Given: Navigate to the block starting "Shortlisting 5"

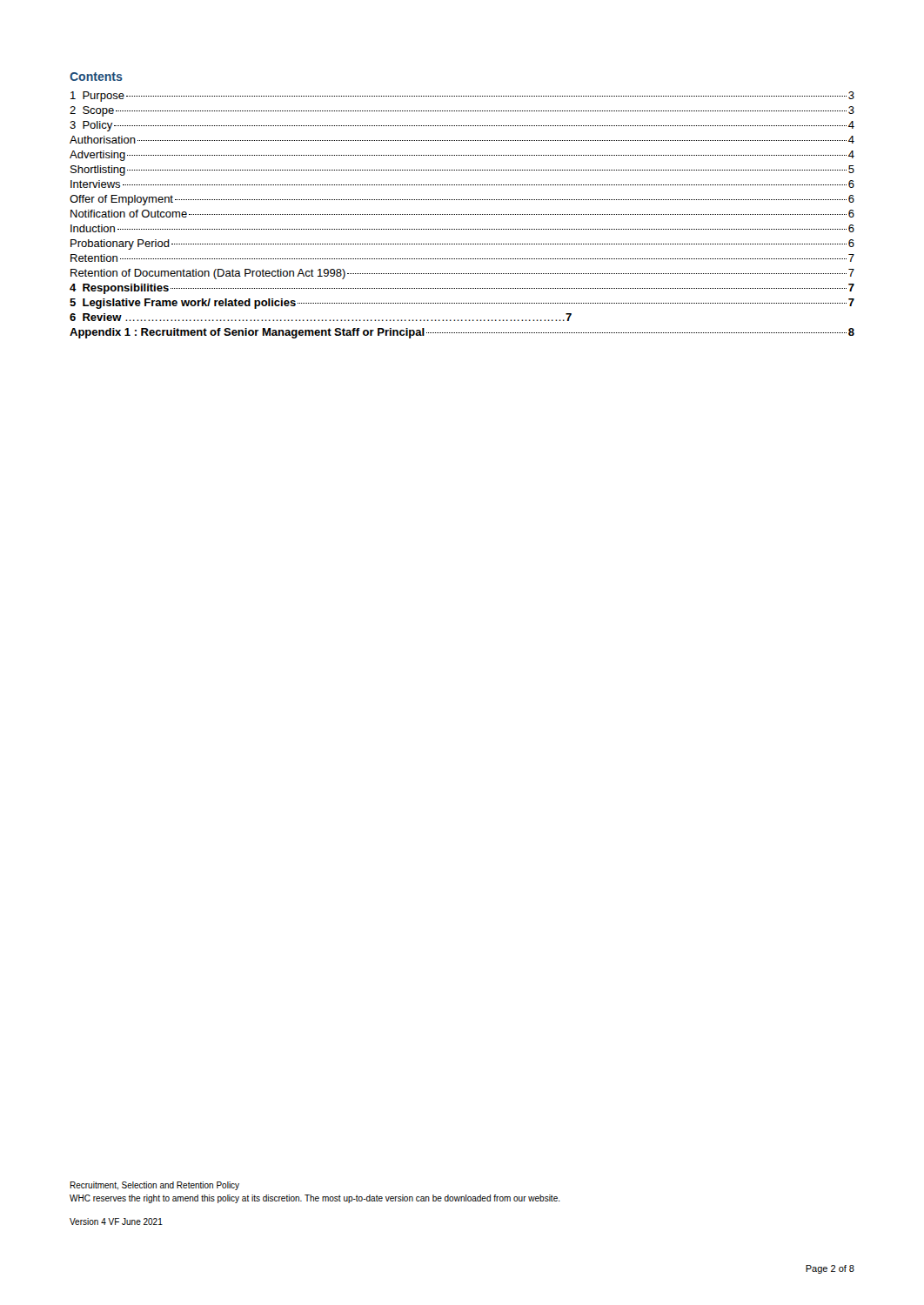Looking at the screenshot, I should (x=462, y=169).
